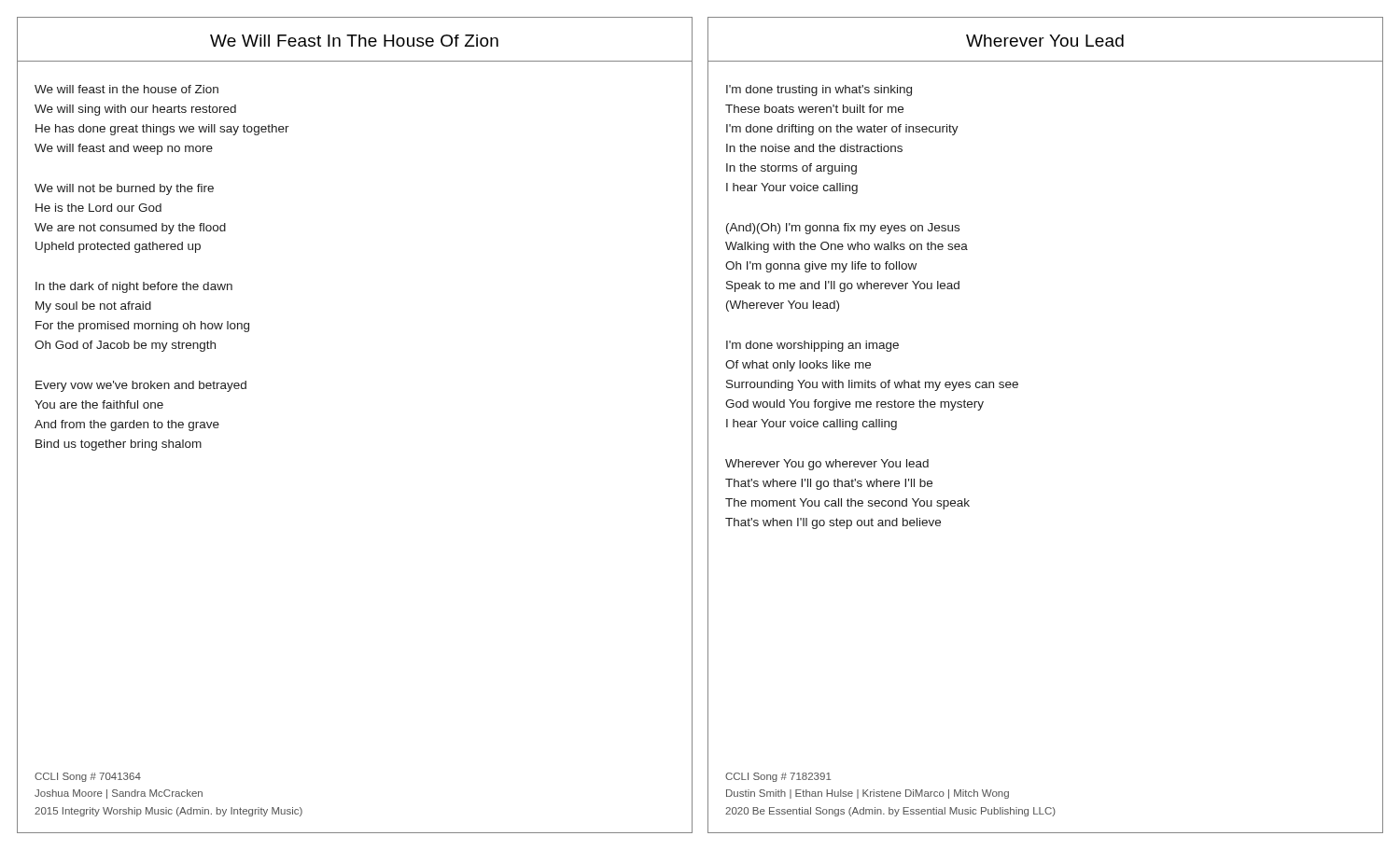This screenshot has height=850, width=1400.
Task: Select the text block starting "Wherever You go wherever You lead That's where"
Action: [x=827, y=465]
